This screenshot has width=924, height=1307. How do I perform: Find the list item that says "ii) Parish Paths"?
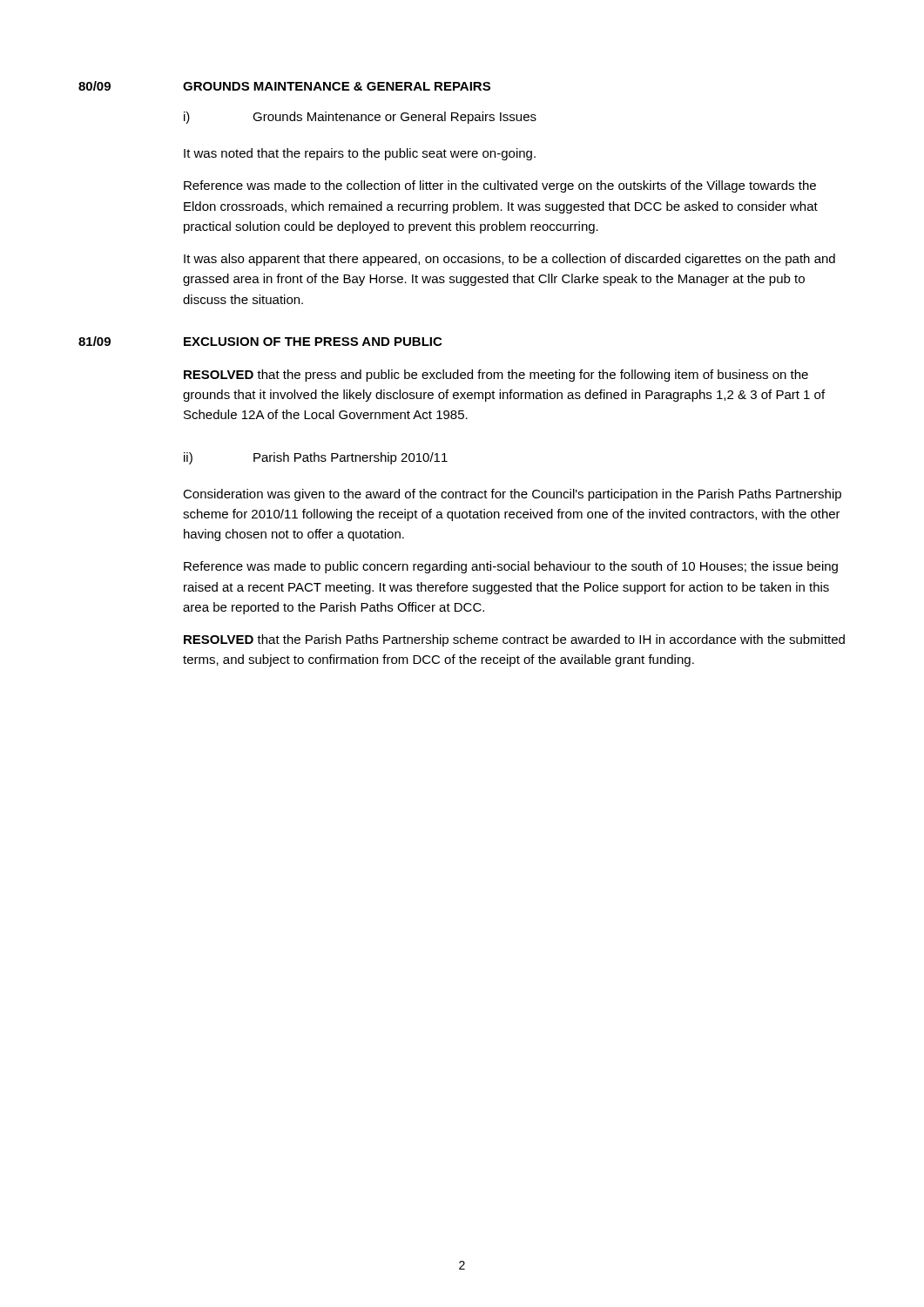point(315,457)
